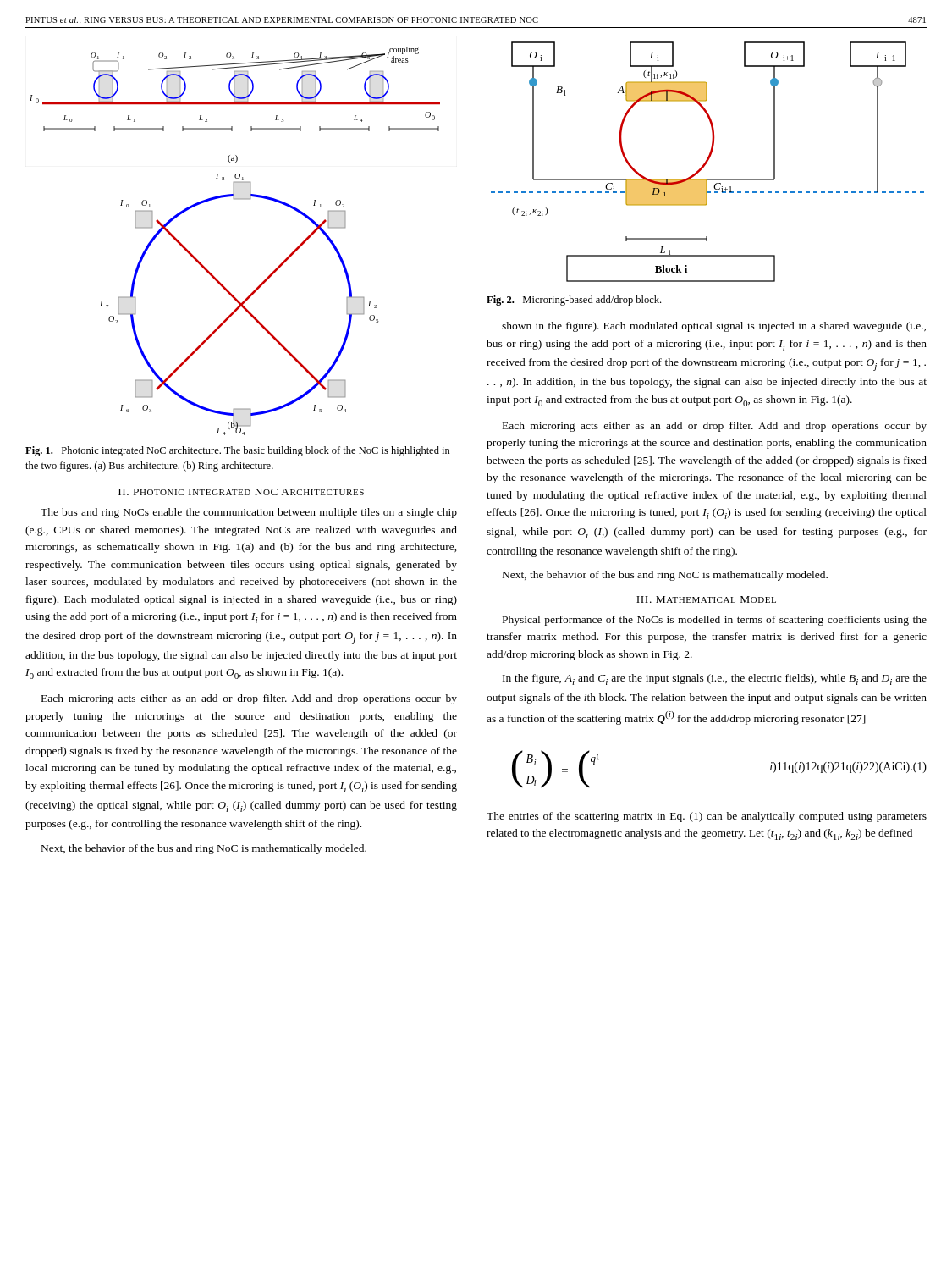Find the text starting "In the figure, Ai and"
This screenshot has width=952, height=1270.
pyautogui.click(x=707, y=698)
